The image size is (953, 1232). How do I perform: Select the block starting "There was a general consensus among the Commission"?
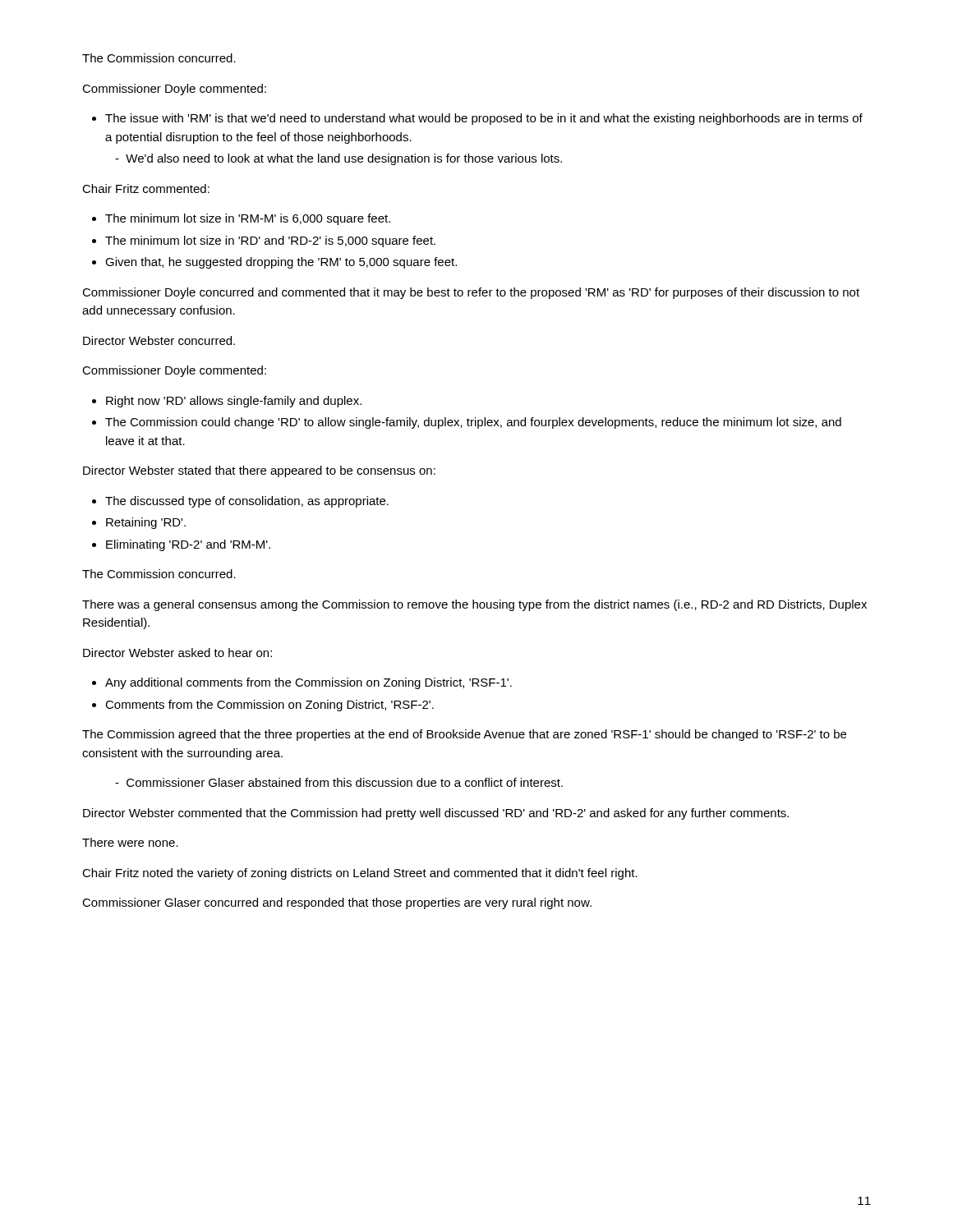(475, 613)
